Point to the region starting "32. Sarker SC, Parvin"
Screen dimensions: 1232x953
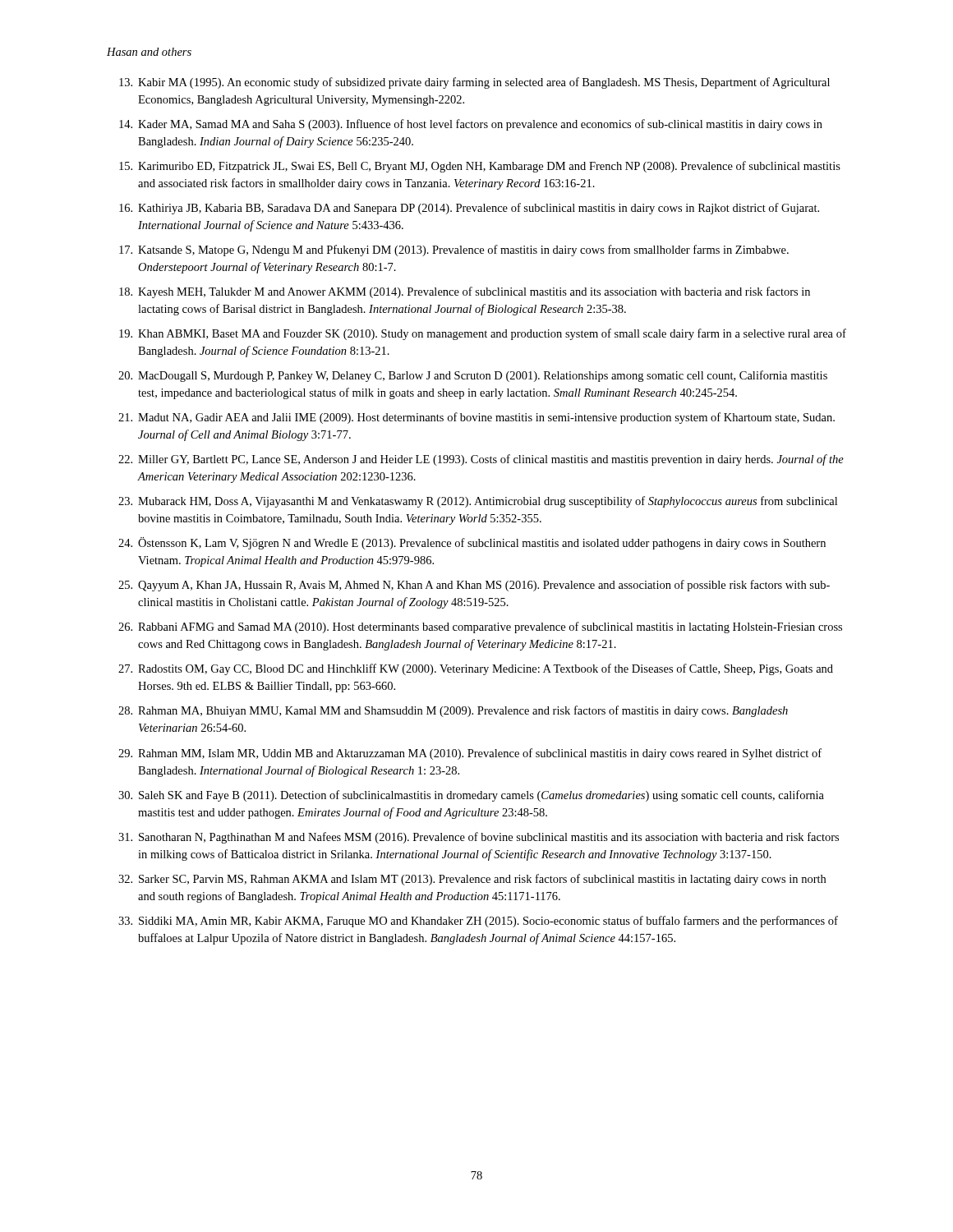(x=476, y=888)
